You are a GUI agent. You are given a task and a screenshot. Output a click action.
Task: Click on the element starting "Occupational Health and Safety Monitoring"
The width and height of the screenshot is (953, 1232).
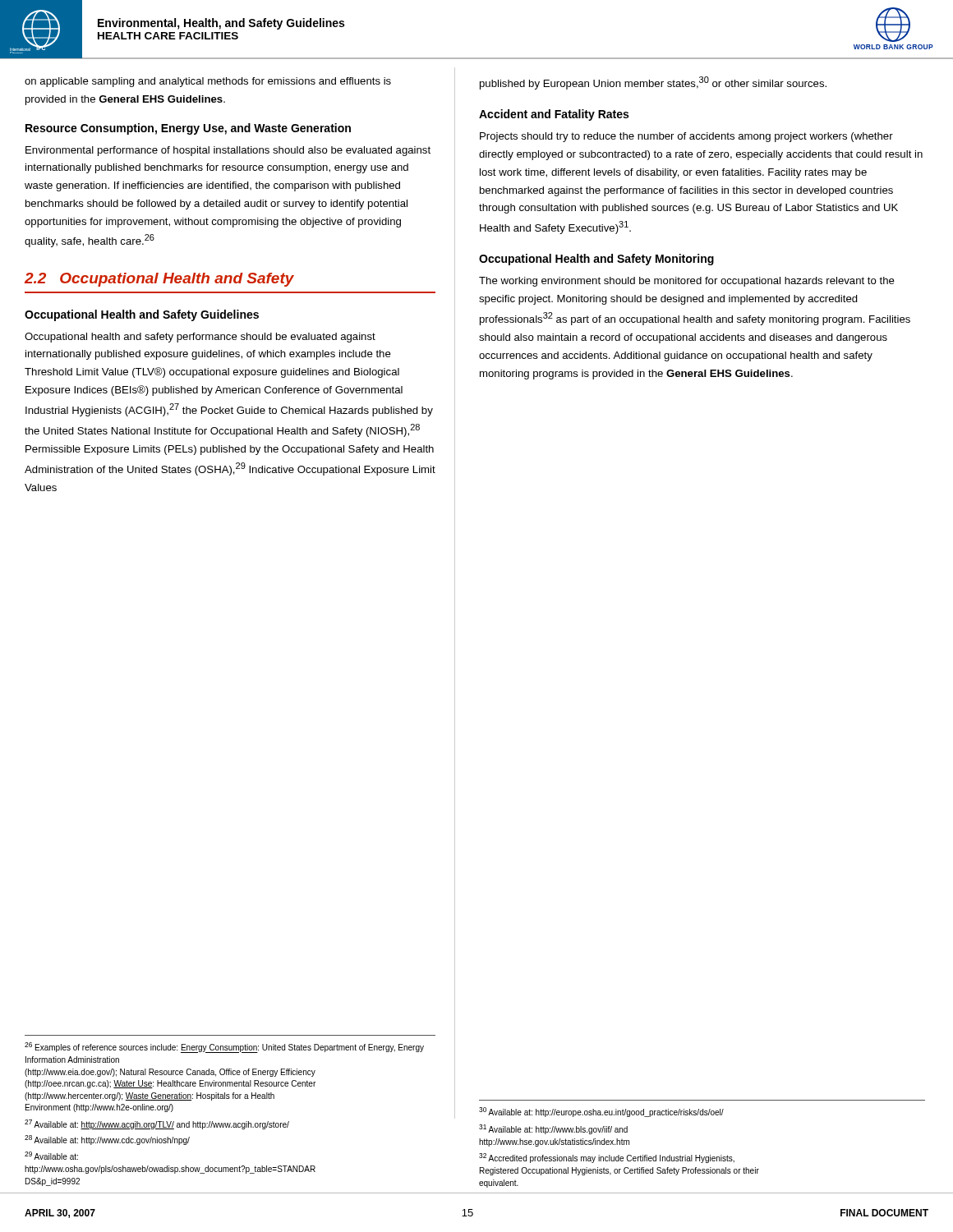click(597, 259)
